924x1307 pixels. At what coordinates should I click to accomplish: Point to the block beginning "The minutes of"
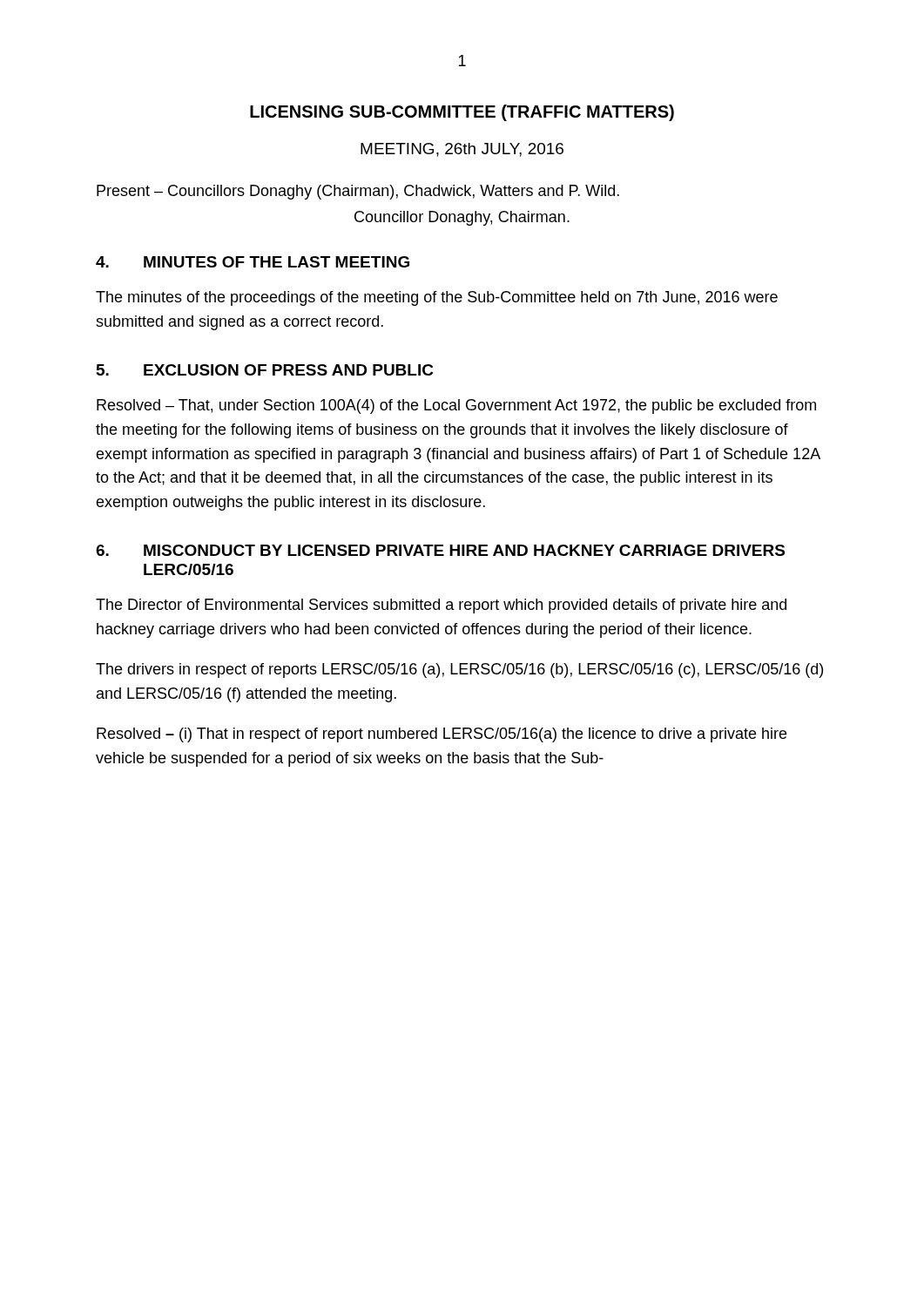(437, 309)
